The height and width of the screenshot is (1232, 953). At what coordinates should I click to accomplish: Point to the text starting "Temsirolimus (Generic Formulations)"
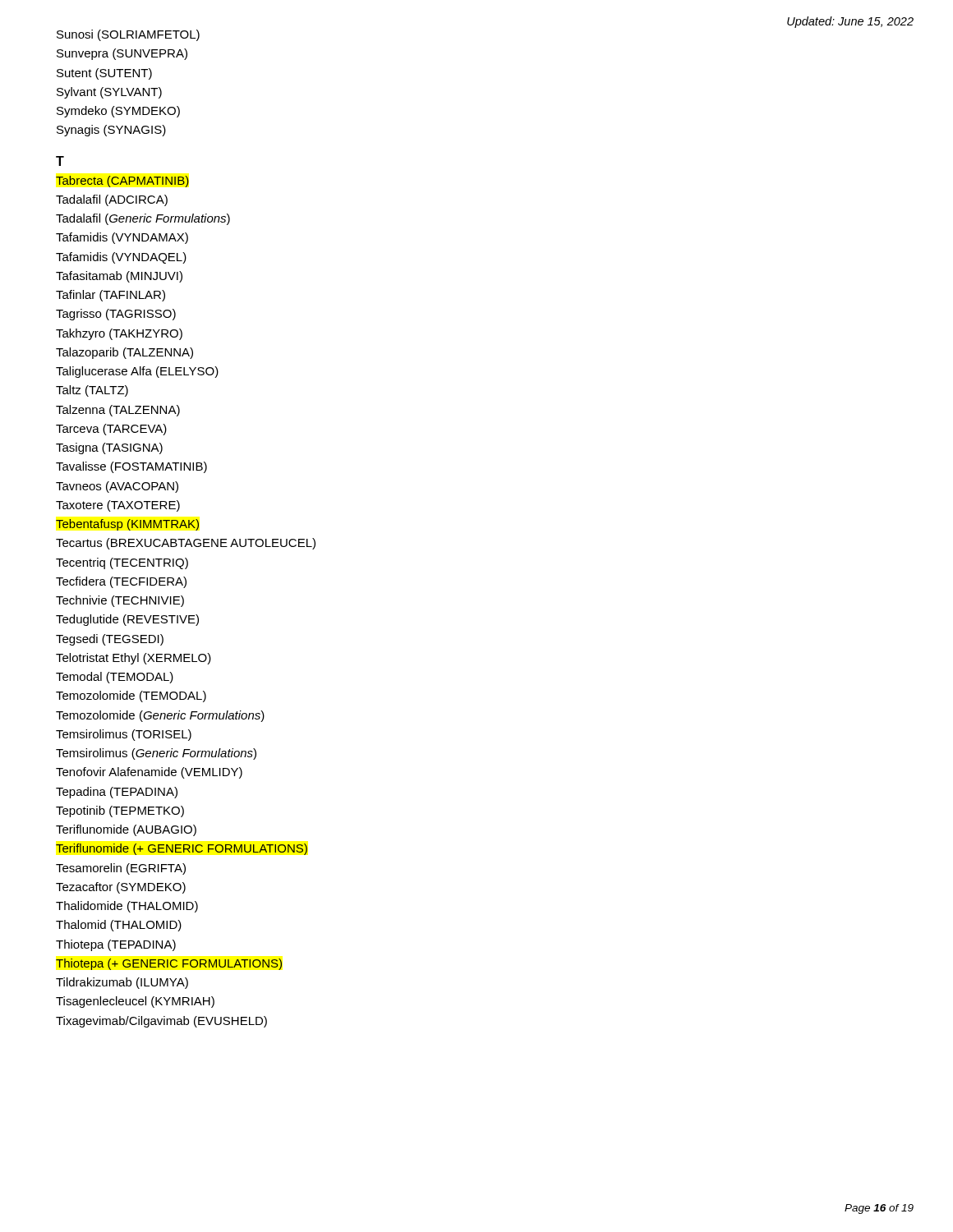pyautogui.click(x=157, y=753)
